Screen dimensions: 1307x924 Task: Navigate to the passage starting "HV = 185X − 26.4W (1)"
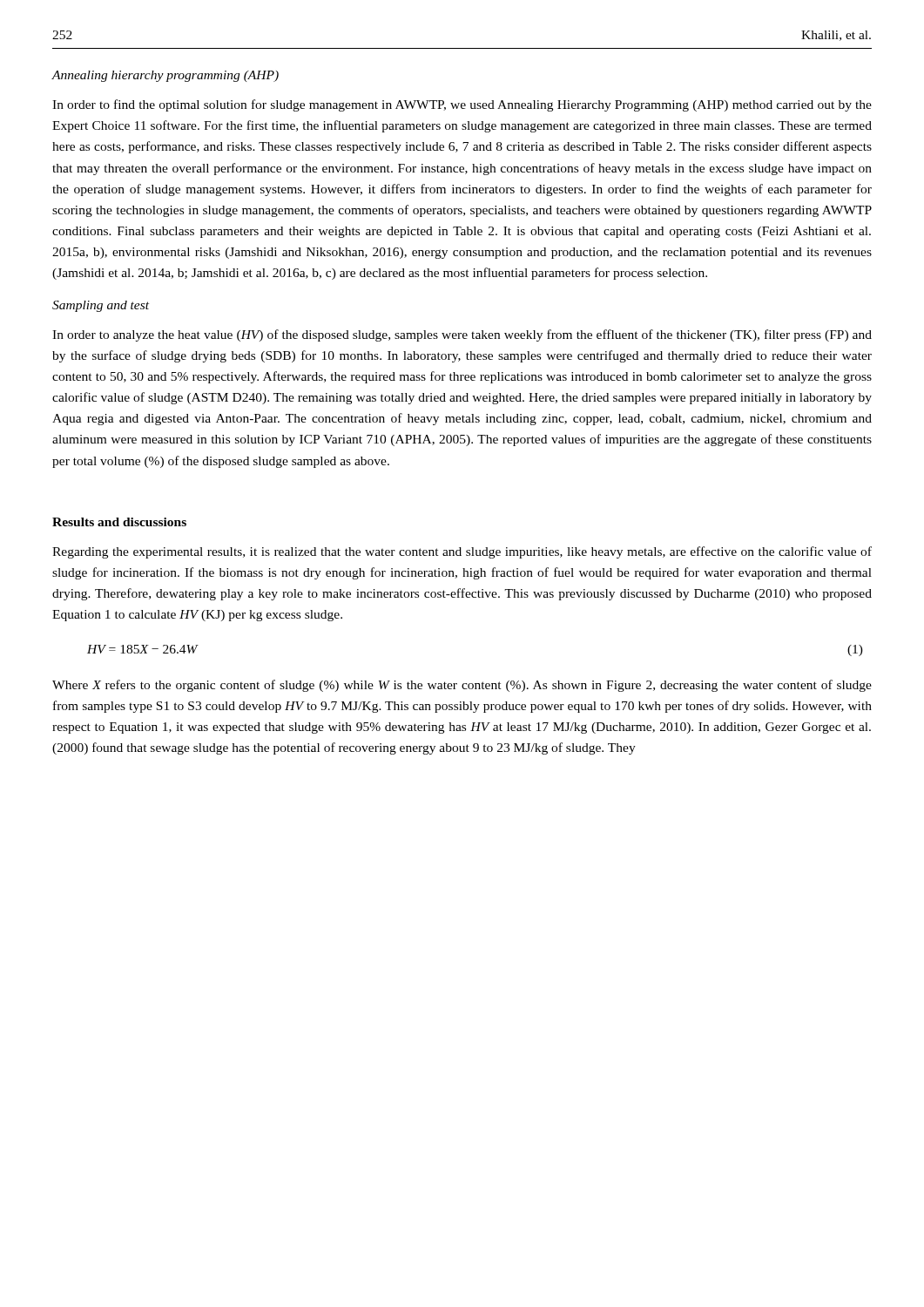tap(142, 651)
